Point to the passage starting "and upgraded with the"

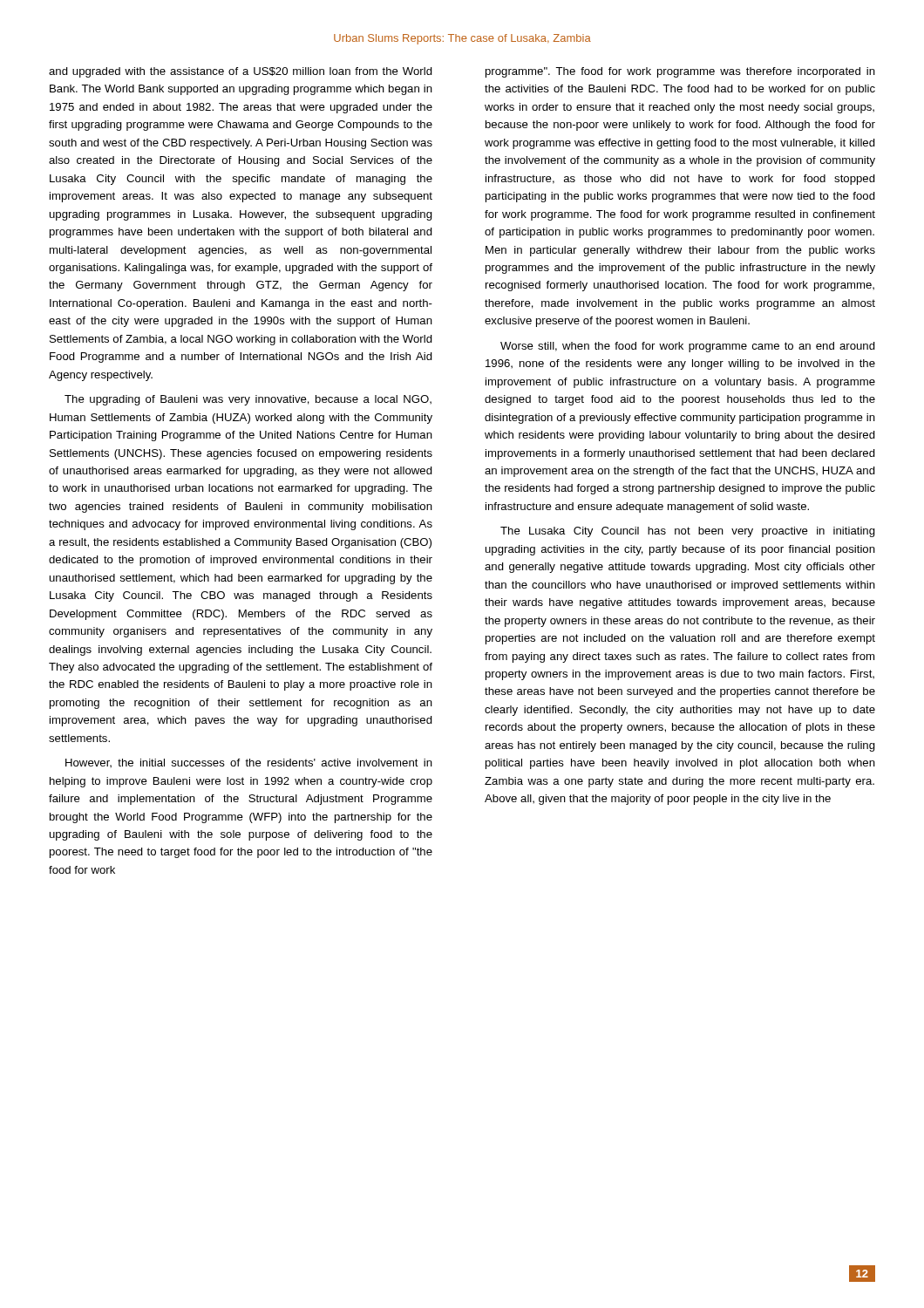[241, 471]
